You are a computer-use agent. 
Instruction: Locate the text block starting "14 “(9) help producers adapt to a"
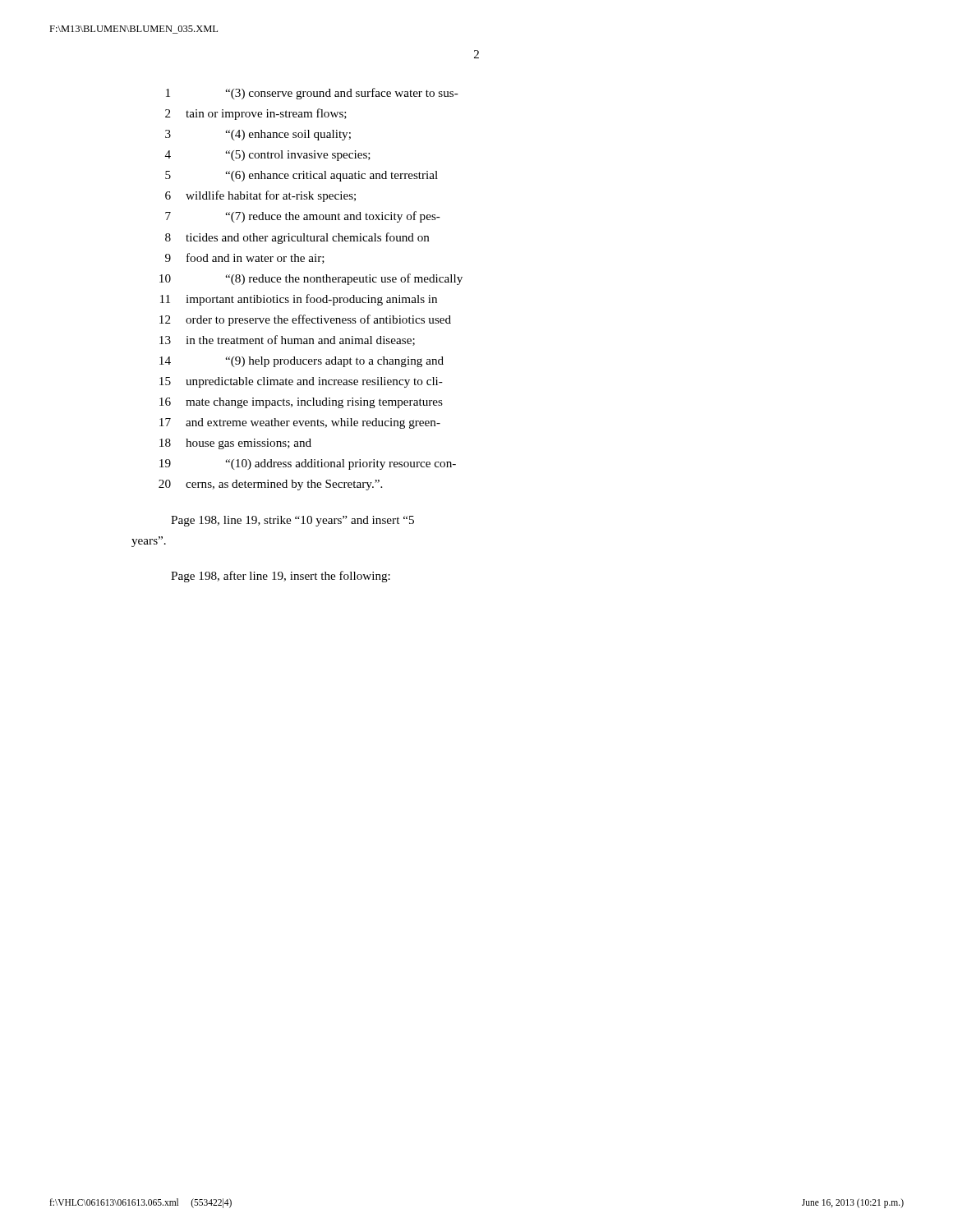(x=302, y=362)
